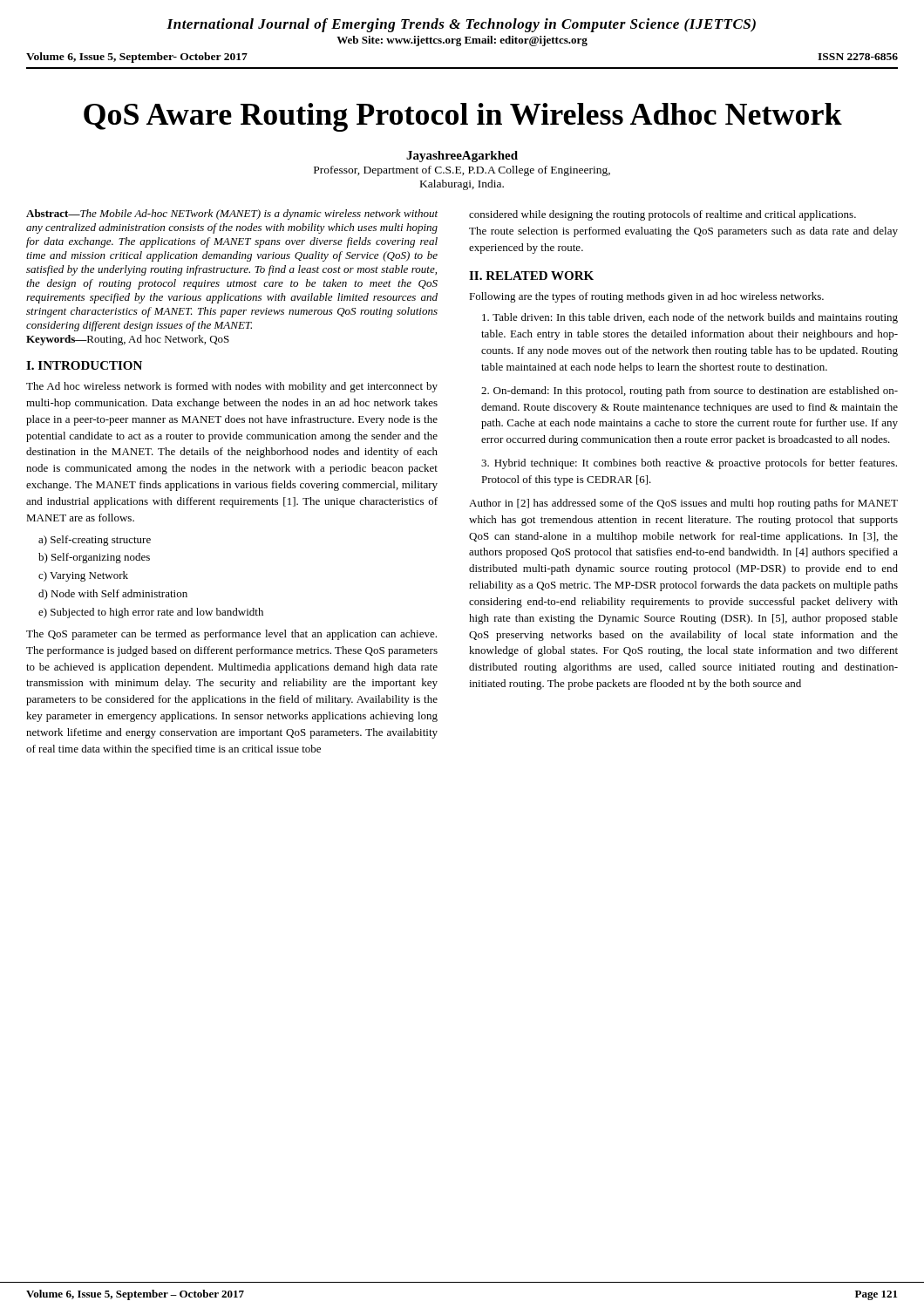Locate the text block that reads "considered while designing the"

point(683,231)
